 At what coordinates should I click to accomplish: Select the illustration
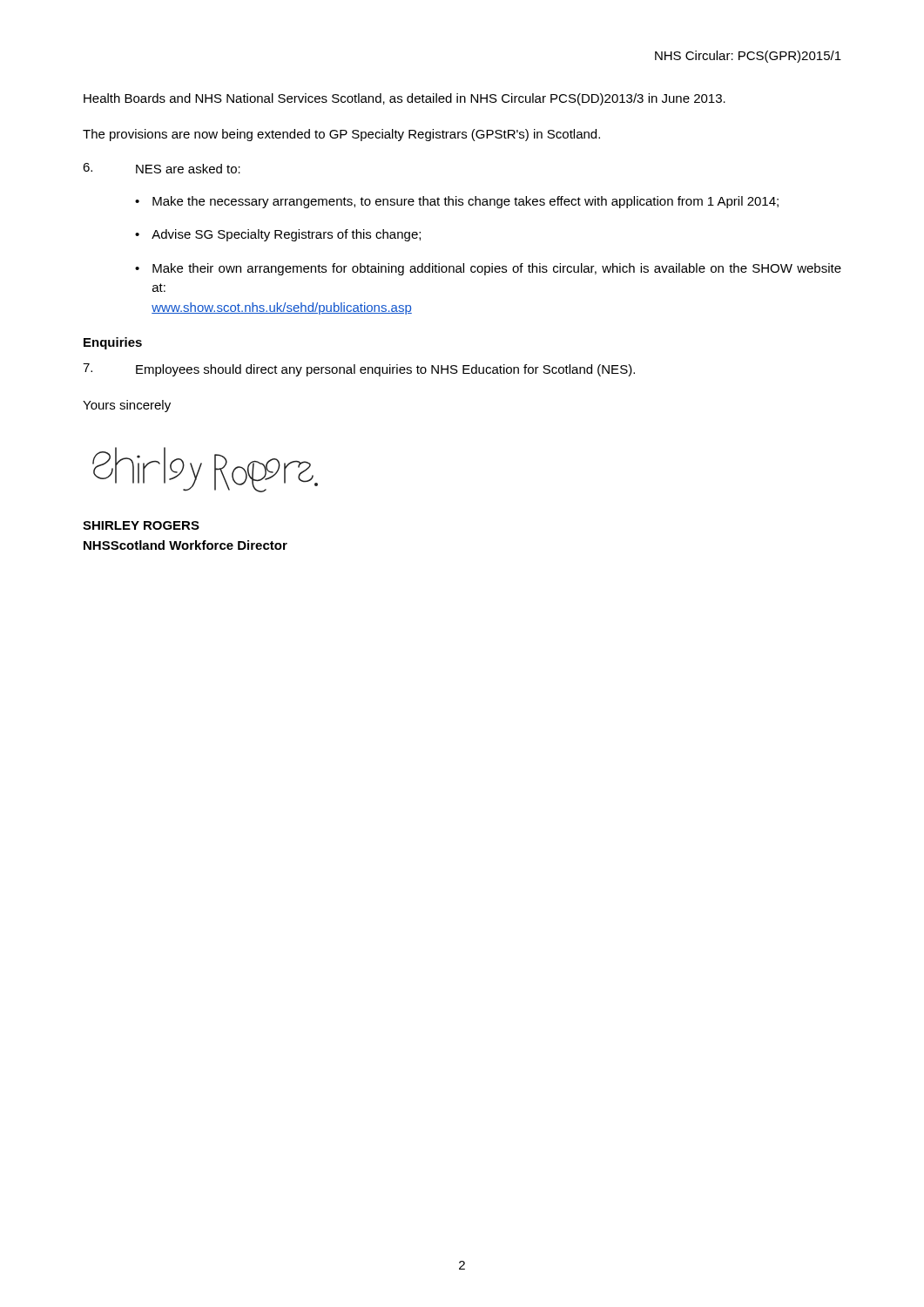click(x=462, y=470)
